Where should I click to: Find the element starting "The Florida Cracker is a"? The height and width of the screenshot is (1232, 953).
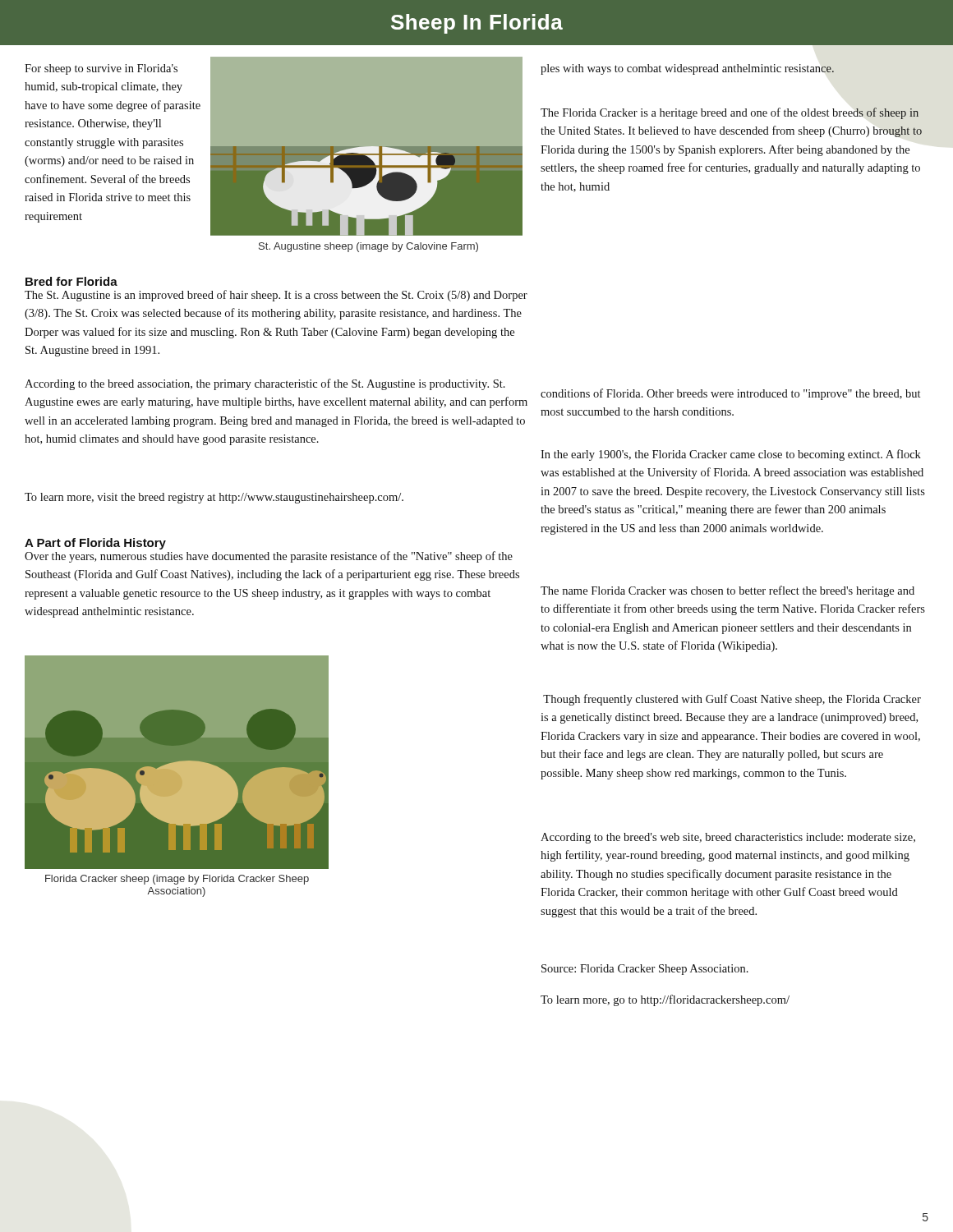click(731, 149)
